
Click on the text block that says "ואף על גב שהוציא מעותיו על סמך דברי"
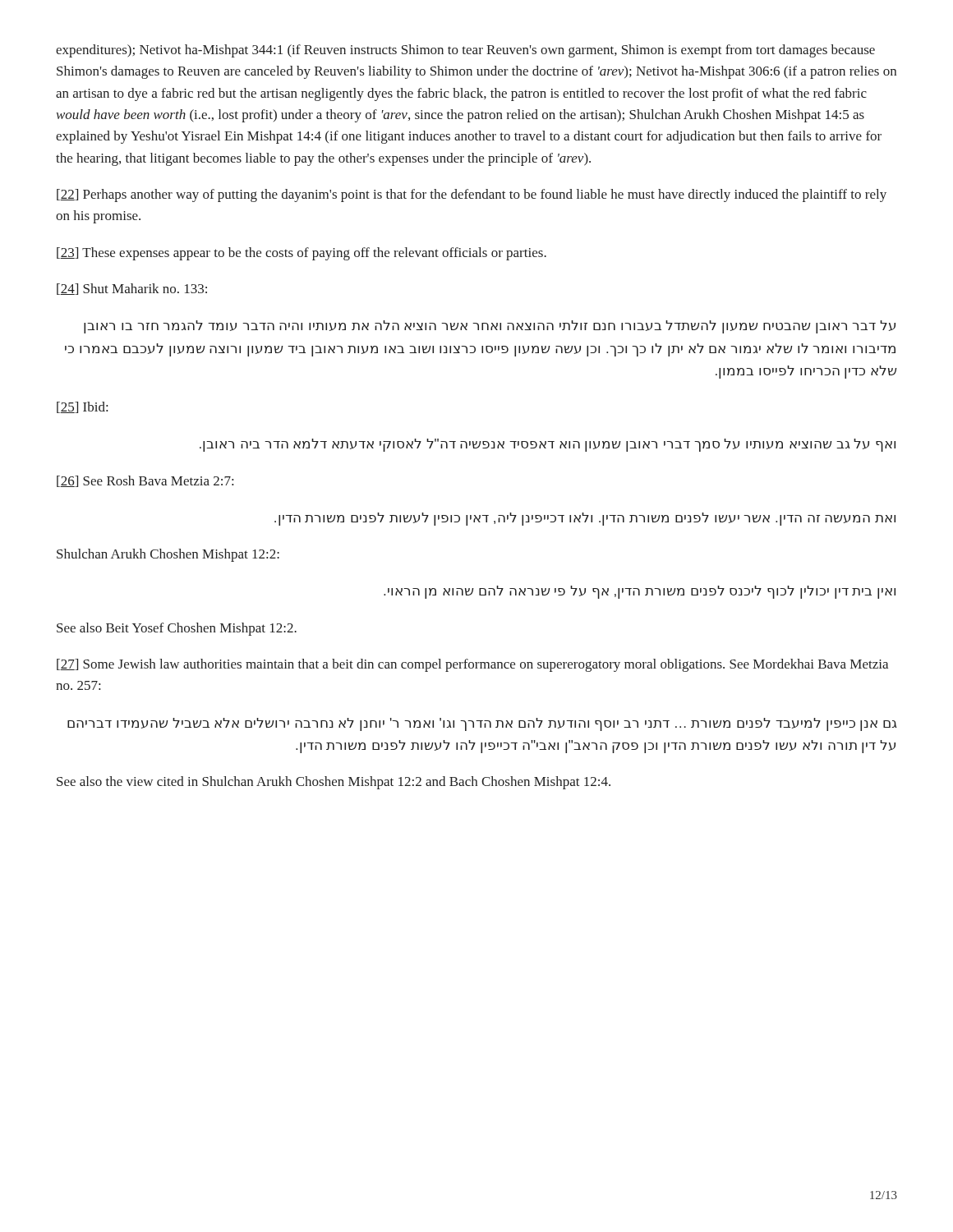tap(548, 444)
